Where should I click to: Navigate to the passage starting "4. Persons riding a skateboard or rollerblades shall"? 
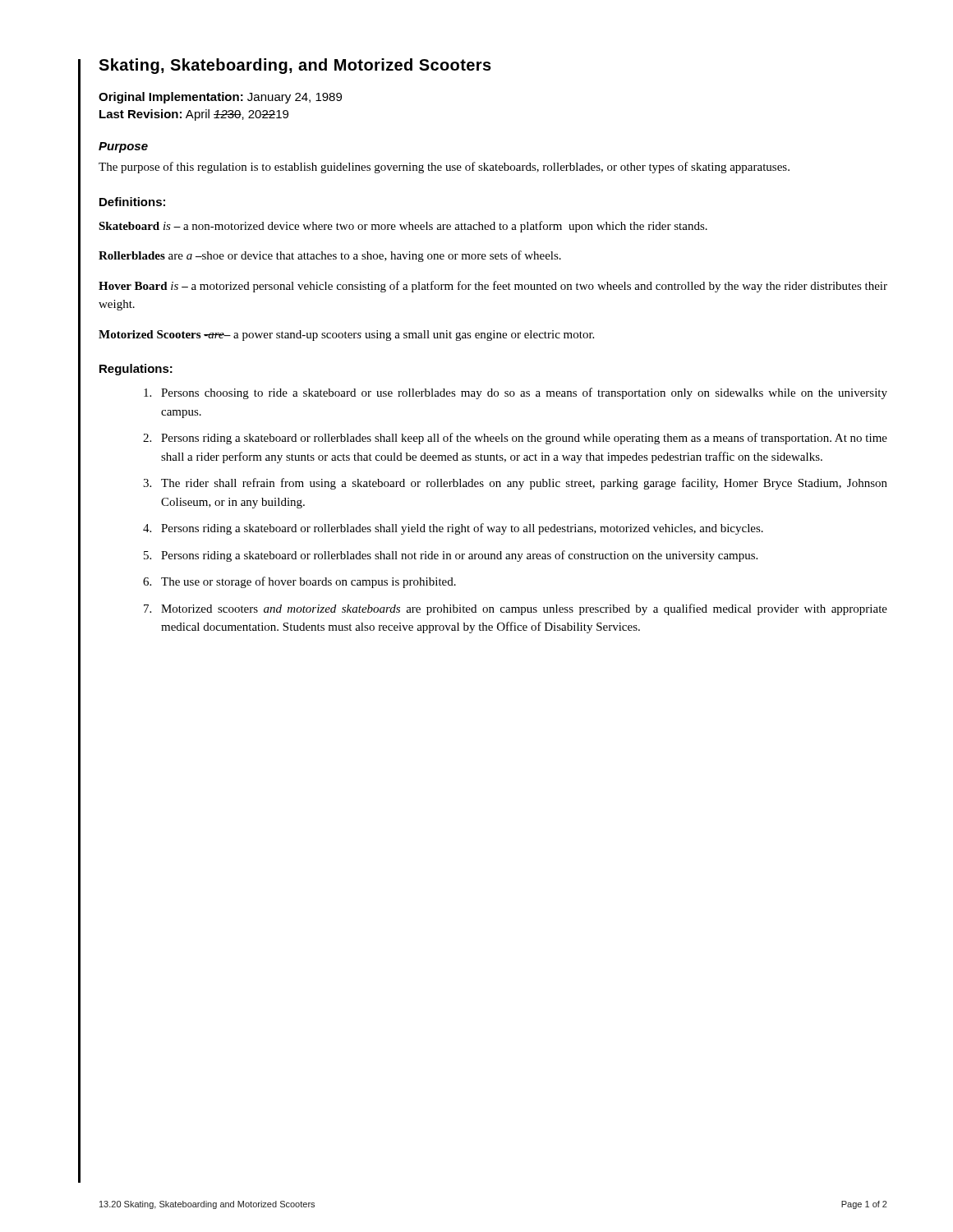click(x=515, y=528)
